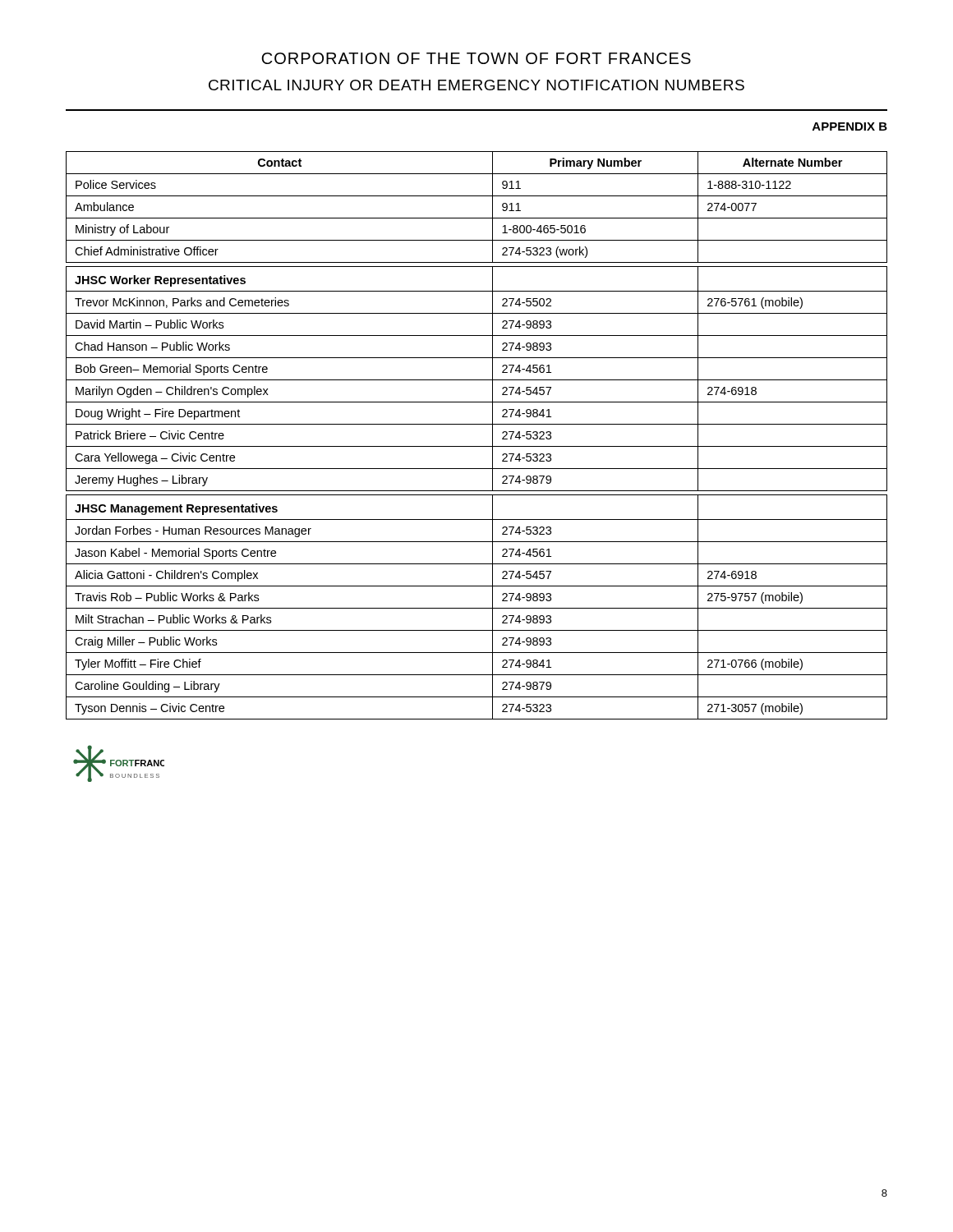Locate the text block starting "CORPORATION OF THE TOWN OF FORT FRANCES CRITICAL"
Image resolution: width=953 pixels, height=1232 pixels.
476,72
